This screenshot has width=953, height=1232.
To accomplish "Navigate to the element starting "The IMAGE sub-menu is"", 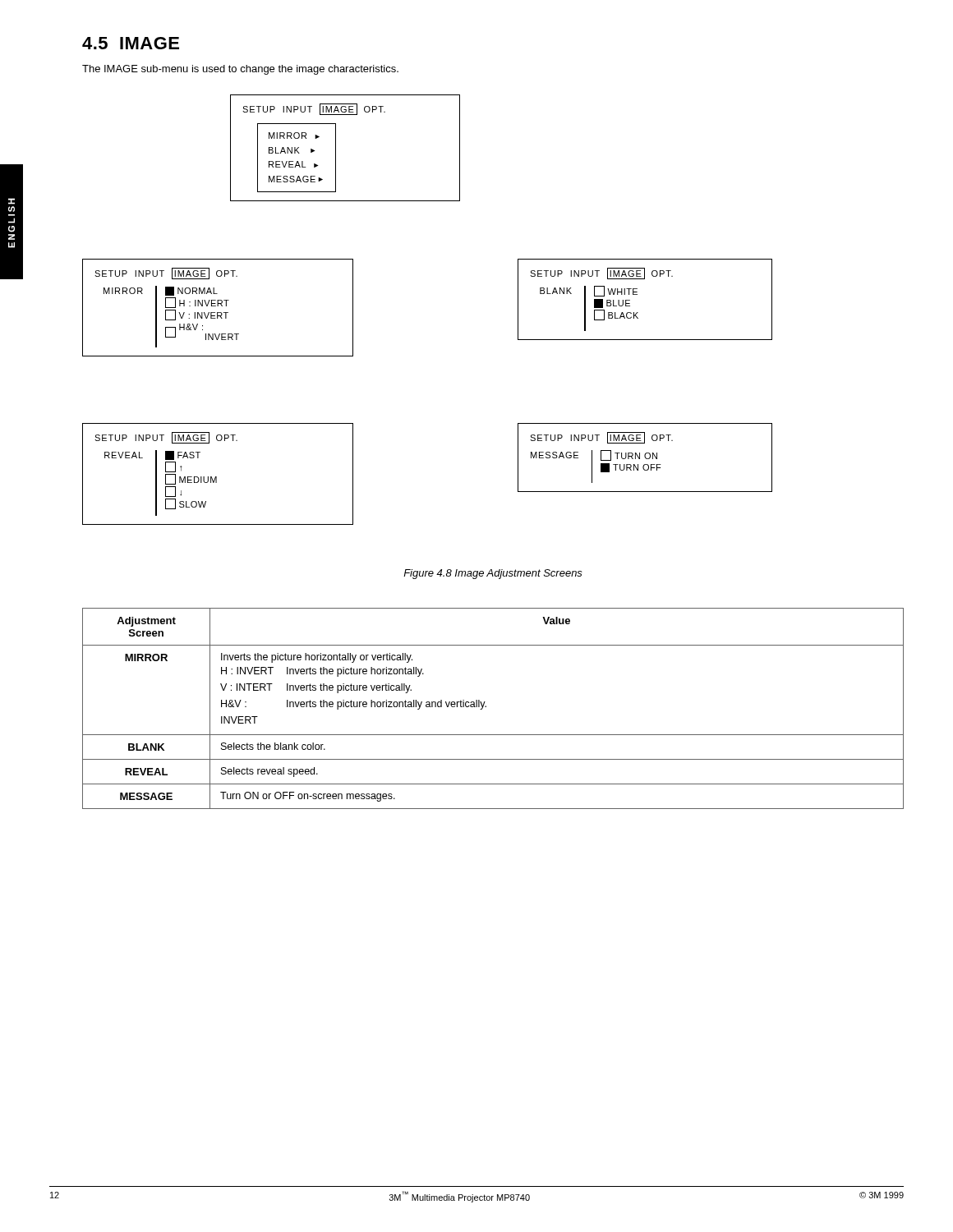I will click(x=241, y=69).
